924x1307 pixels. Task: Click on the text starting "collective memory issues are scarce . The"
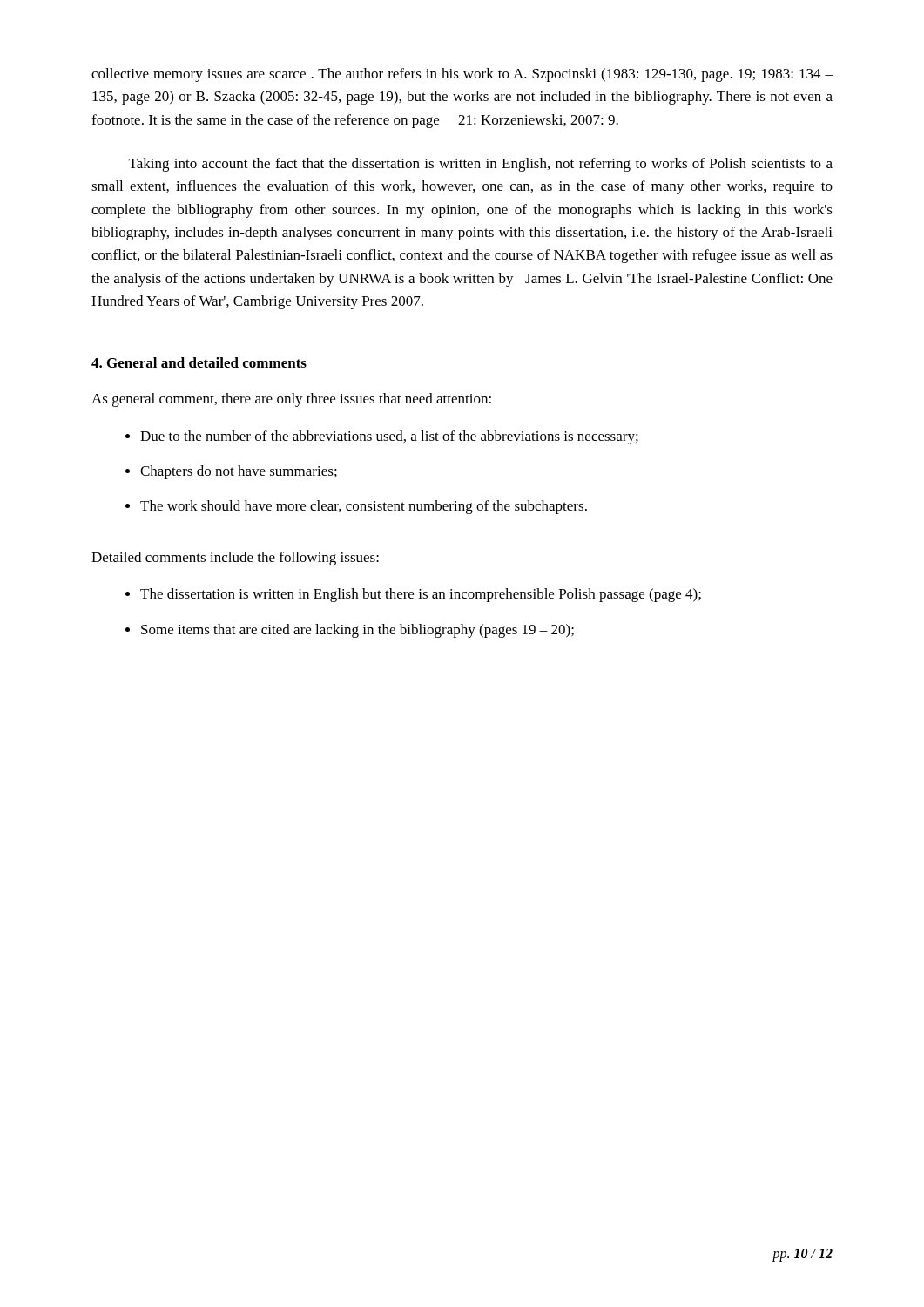tap(462, 97)
